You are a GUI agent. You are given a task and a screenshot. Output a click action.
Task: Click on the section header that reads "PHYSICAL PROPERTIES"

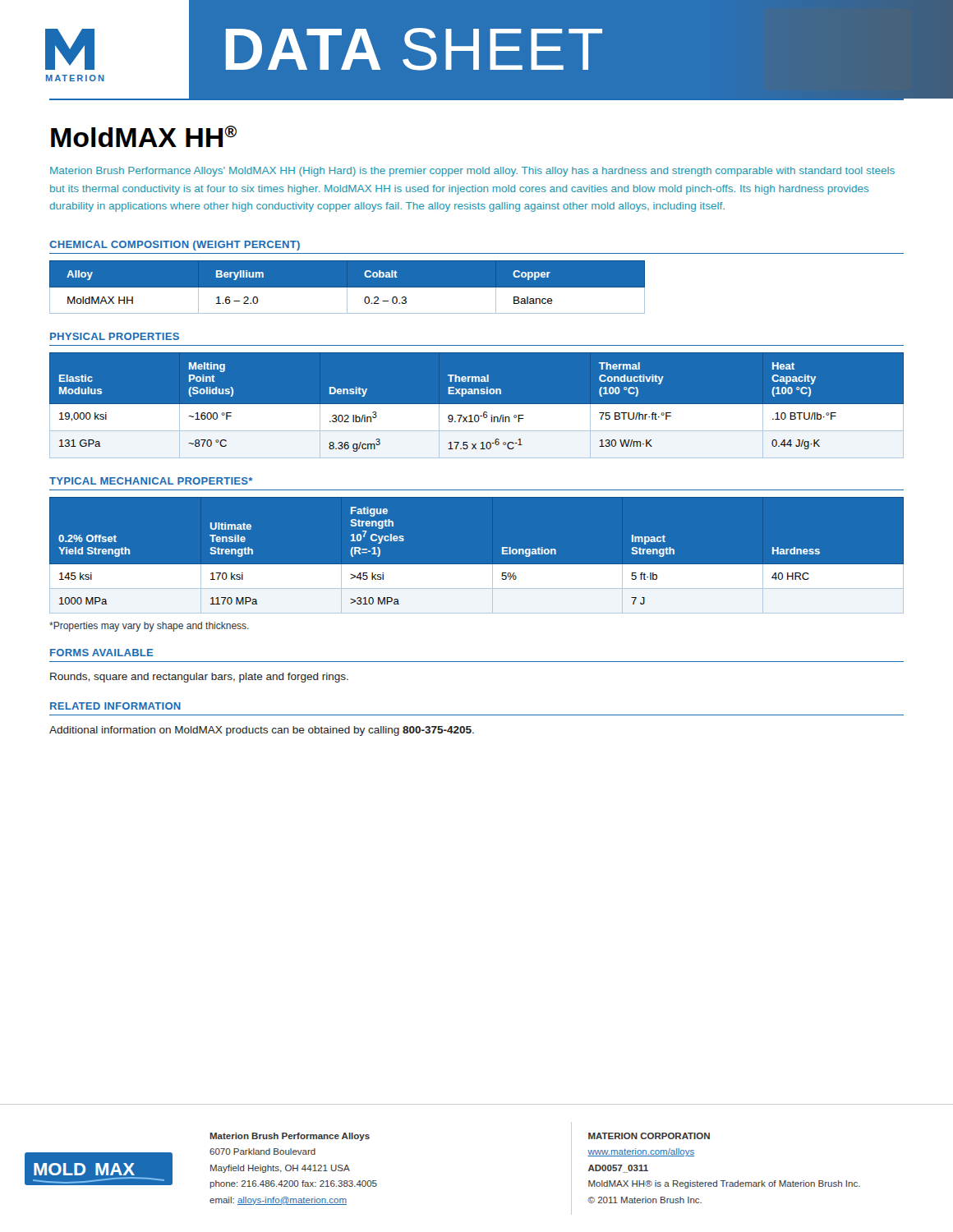pyautogui.click(x=114, y=336)
